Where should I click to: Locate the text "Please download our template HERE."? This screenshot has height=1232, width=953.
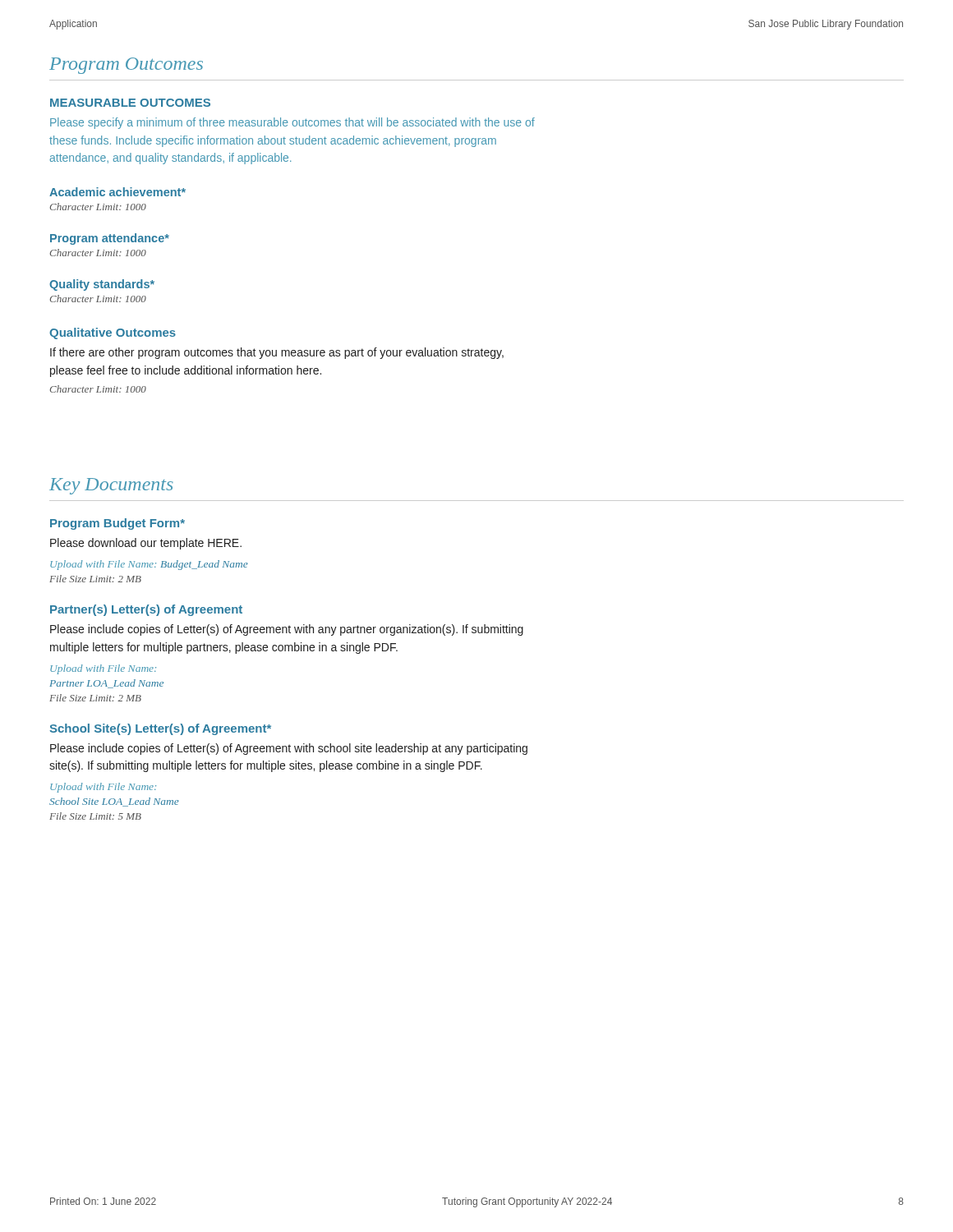(146, 543)
